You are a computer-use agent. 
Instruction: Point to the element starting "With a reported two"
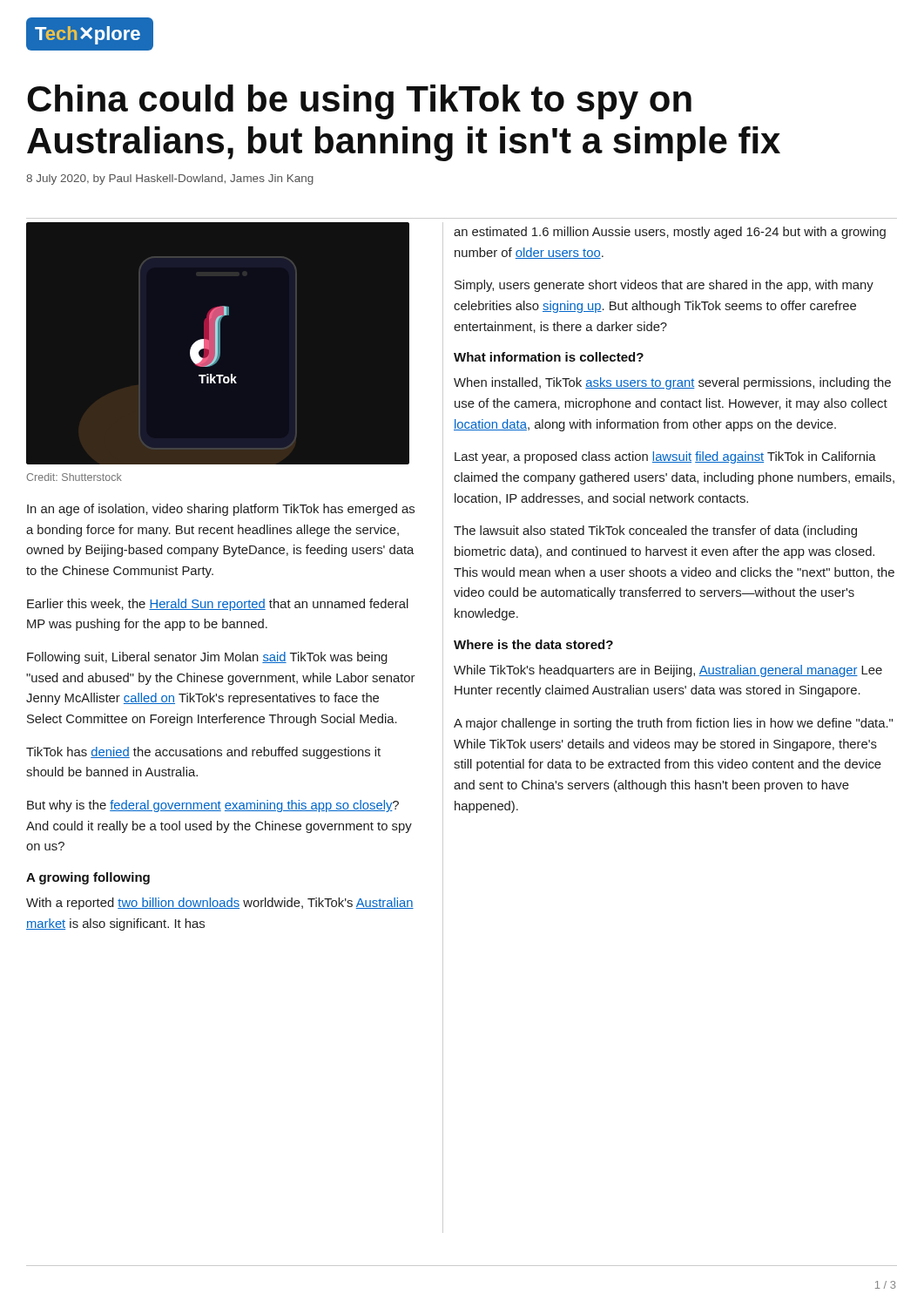tap(220, 913)
